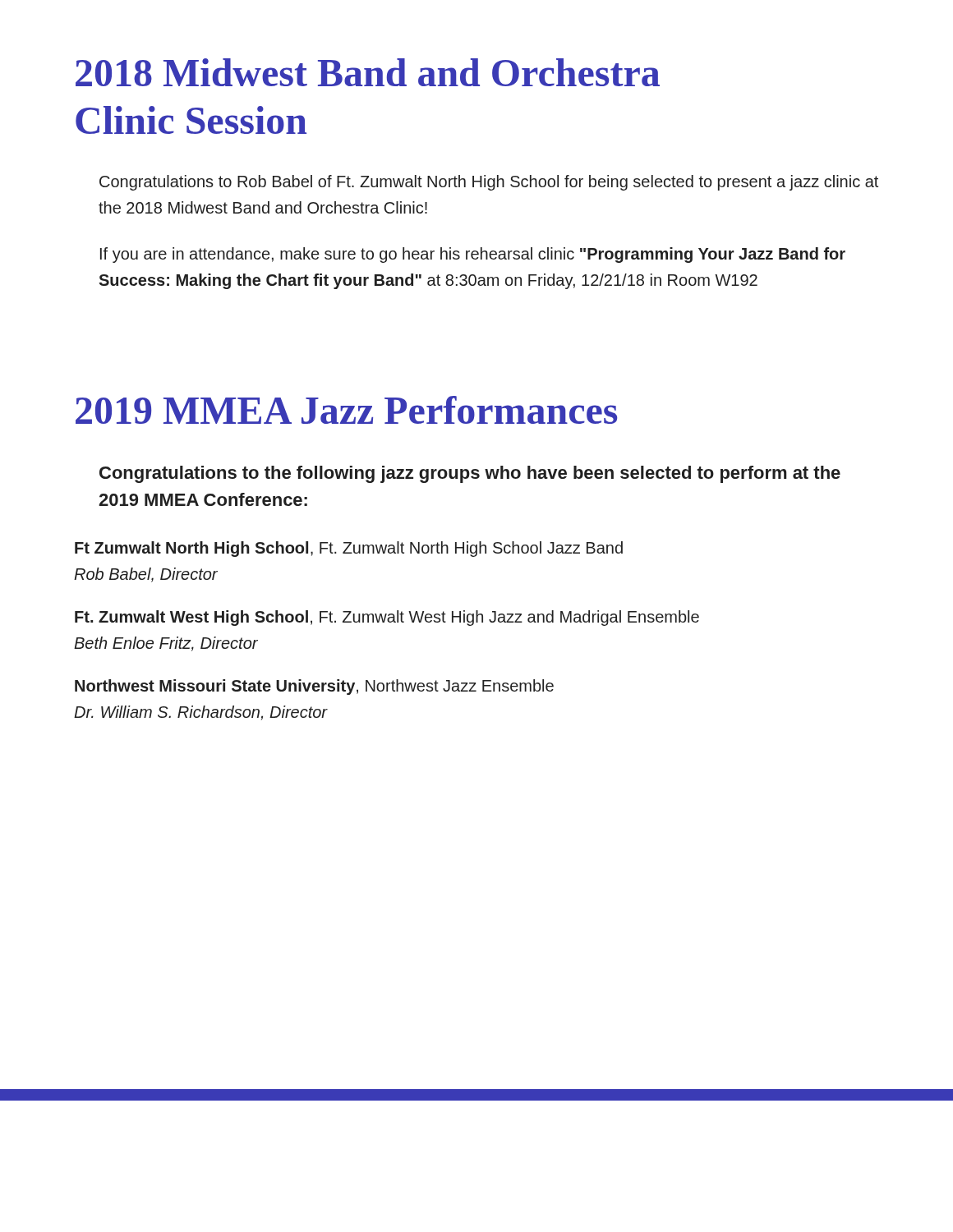Point to the text starting "Congratulations to the"
This screenshot has height=1232, width=953.
tap(470, 486)
